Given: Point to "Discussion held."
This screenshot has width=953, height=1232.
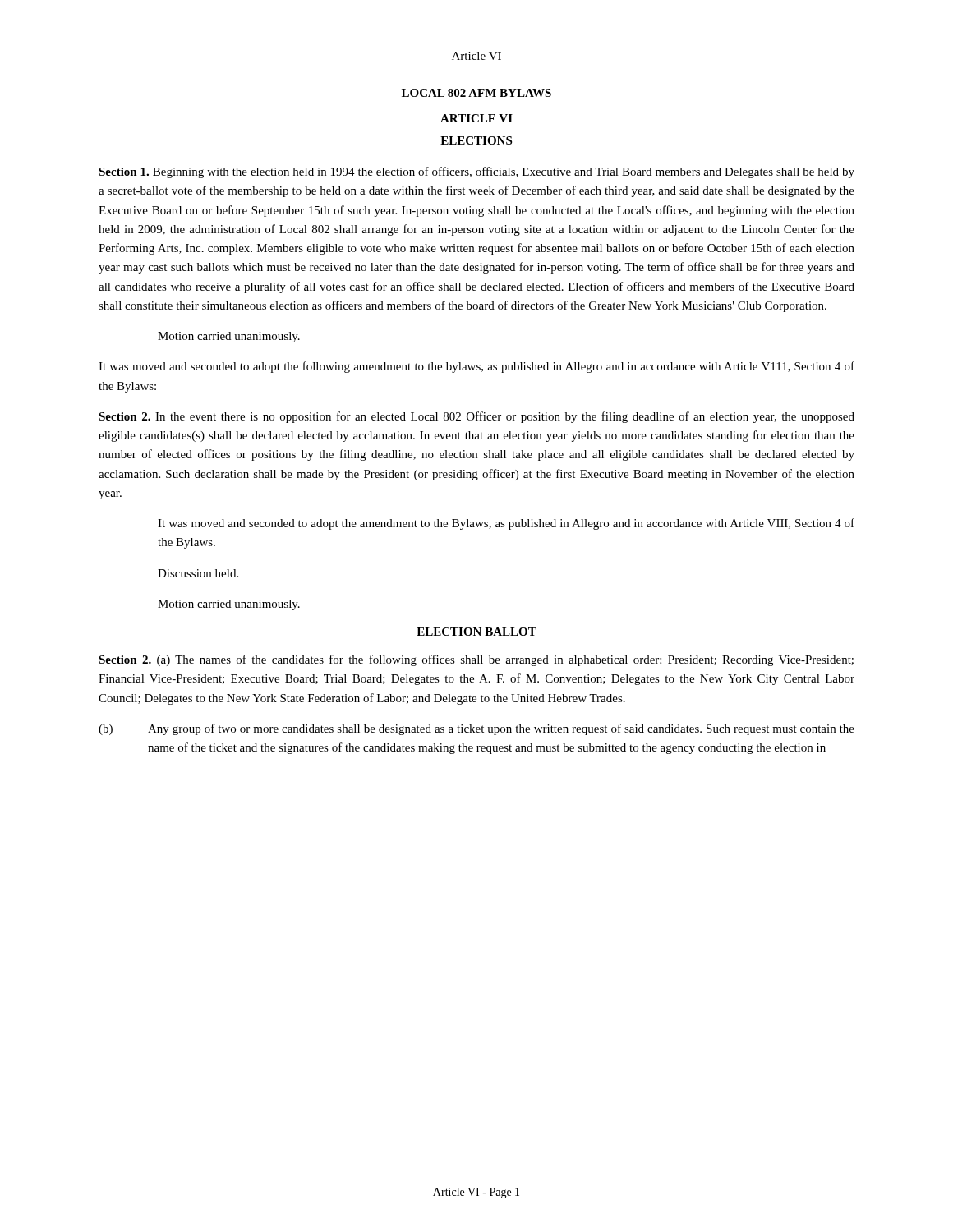Looking at the screenshot, I should click(198, 573).
